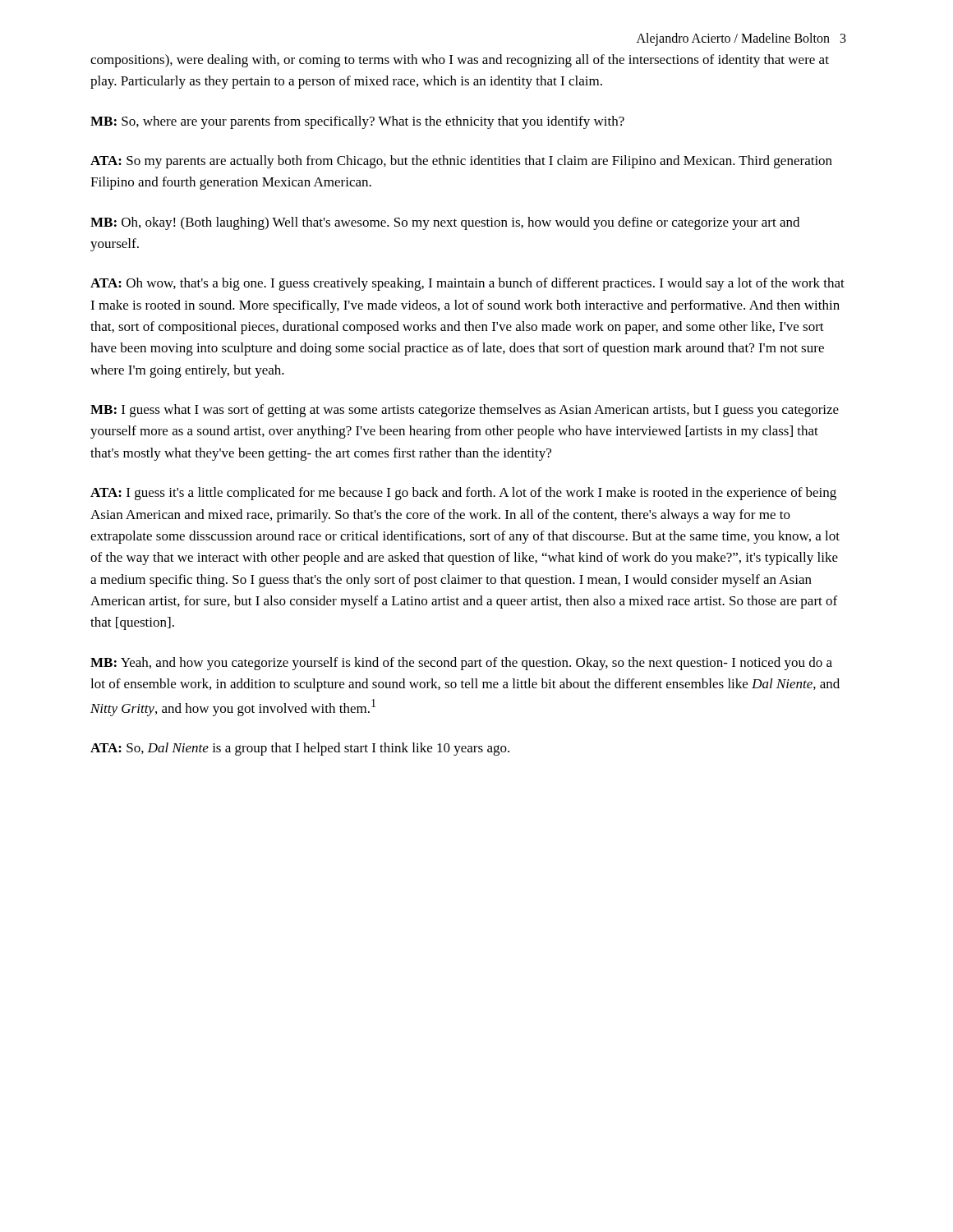Select the text block that reads "MB: So, where are your parents from"
The height and width of the screenshot is (1232, 953).
357,121
